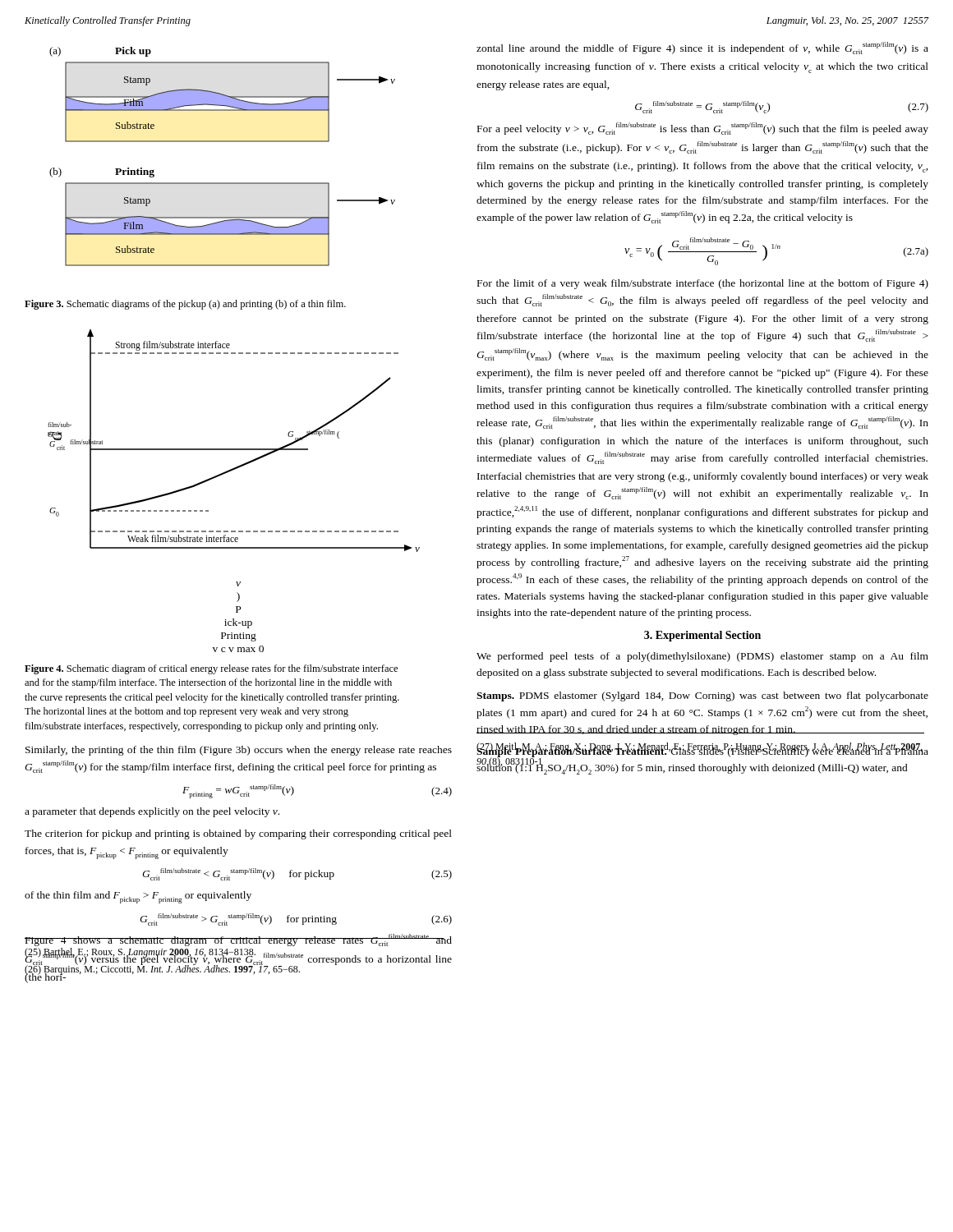Click on the formula that says "Fprinting = wGcritstamp/film(v) (2.4)"
Viewport: 953px width, 1232px height.
[239, 791]
